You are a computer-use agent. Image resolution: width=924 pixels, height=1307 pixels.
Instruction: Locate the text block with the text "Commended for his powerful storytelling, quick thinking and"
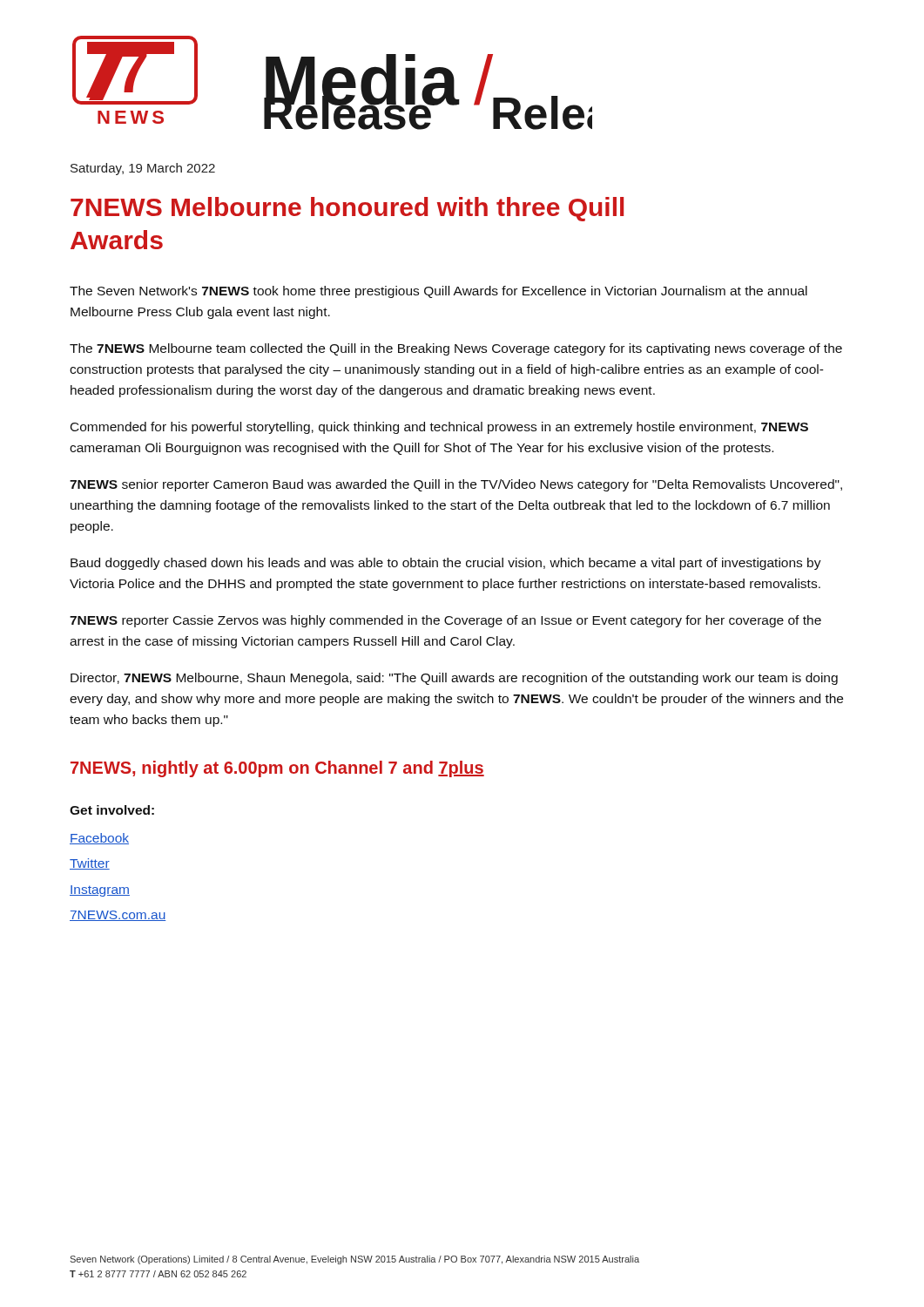click(439, 437)
